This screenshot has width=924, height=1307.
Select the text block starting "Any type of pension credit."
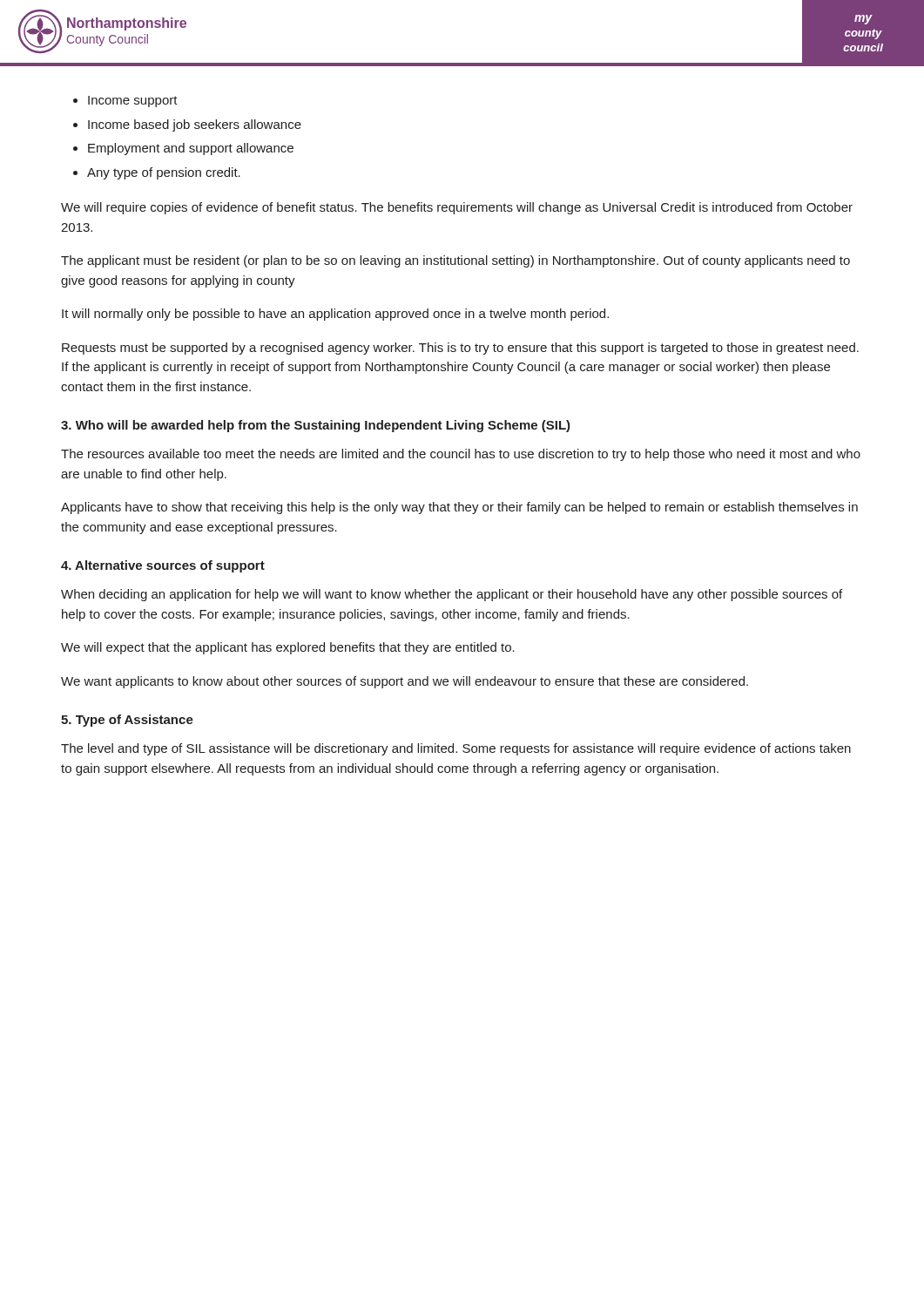tap(164, 172)
